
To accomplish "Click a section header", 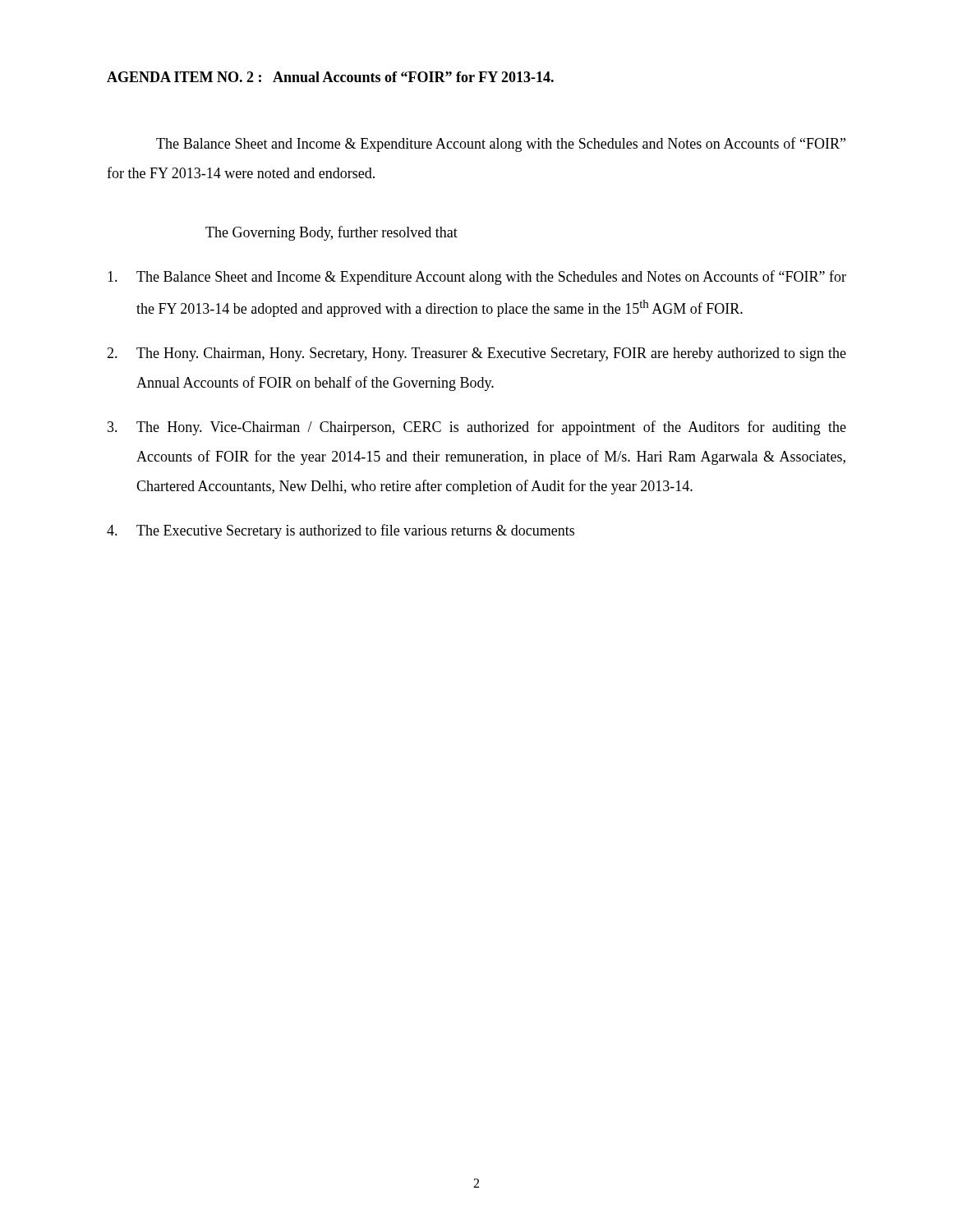I will coord(331,77).
